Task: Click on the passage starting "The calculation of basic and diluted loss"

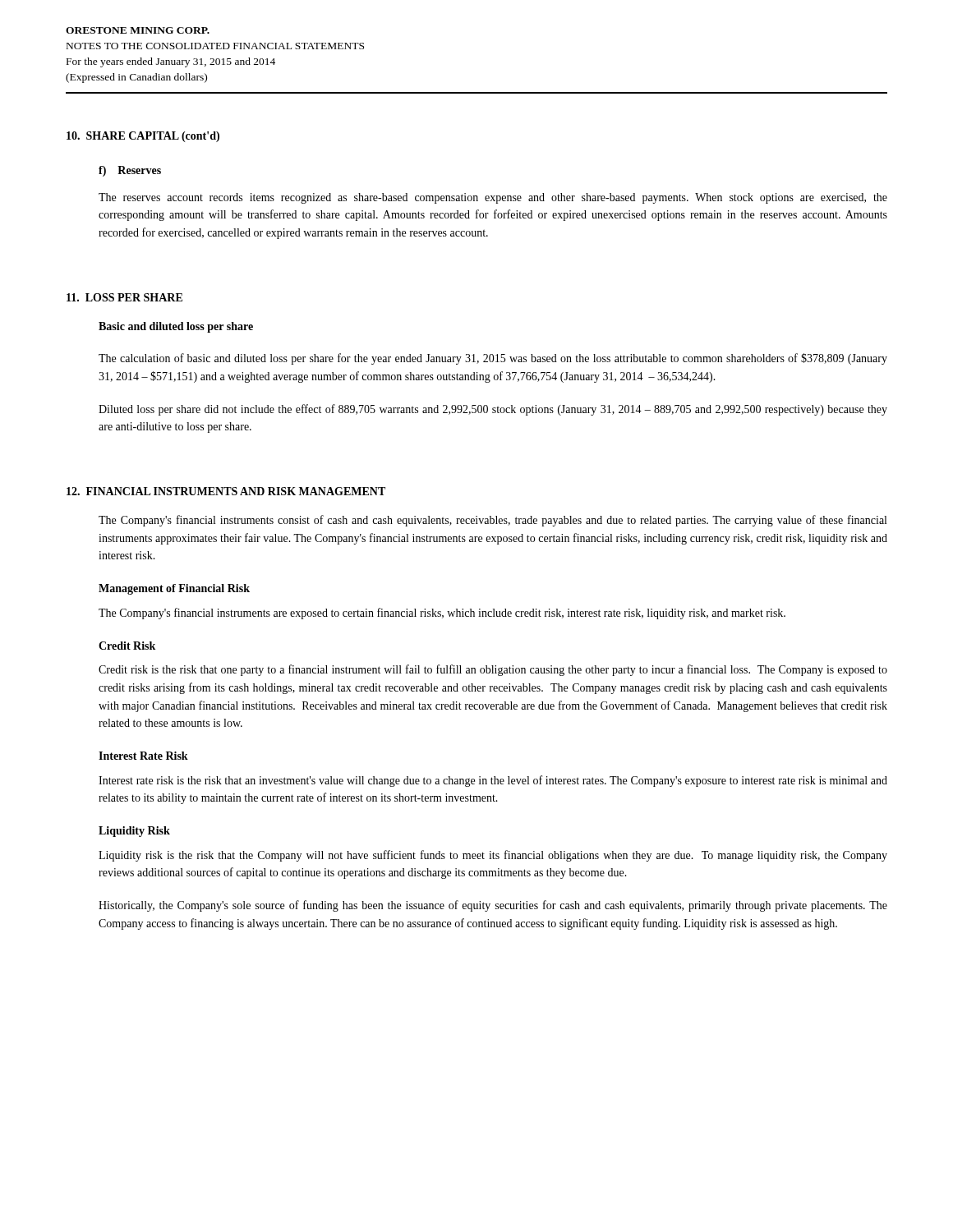Action: [x=493, y=368]
